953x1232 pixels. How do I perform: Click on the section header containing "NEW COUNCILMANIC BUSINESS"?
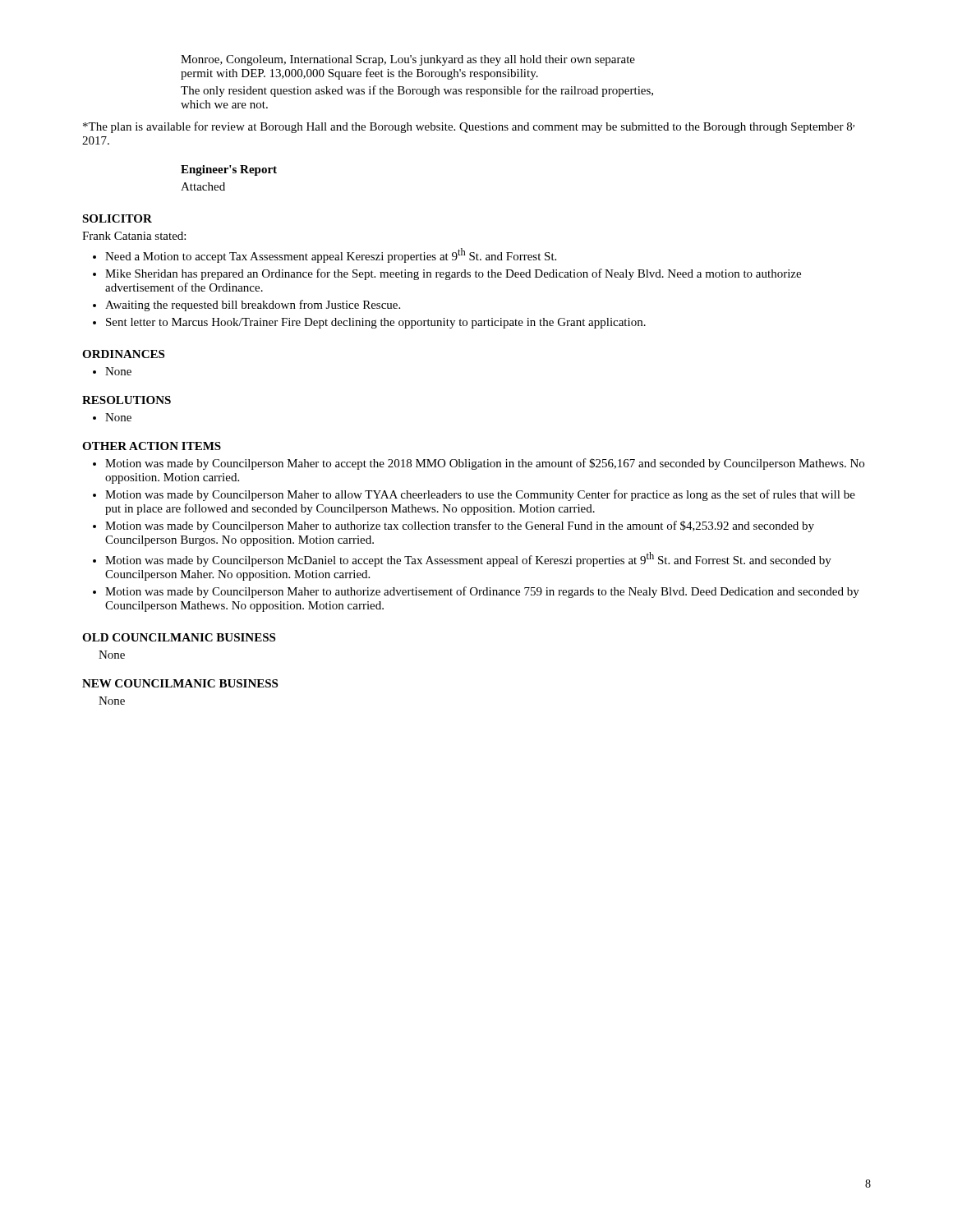point(180,683)
